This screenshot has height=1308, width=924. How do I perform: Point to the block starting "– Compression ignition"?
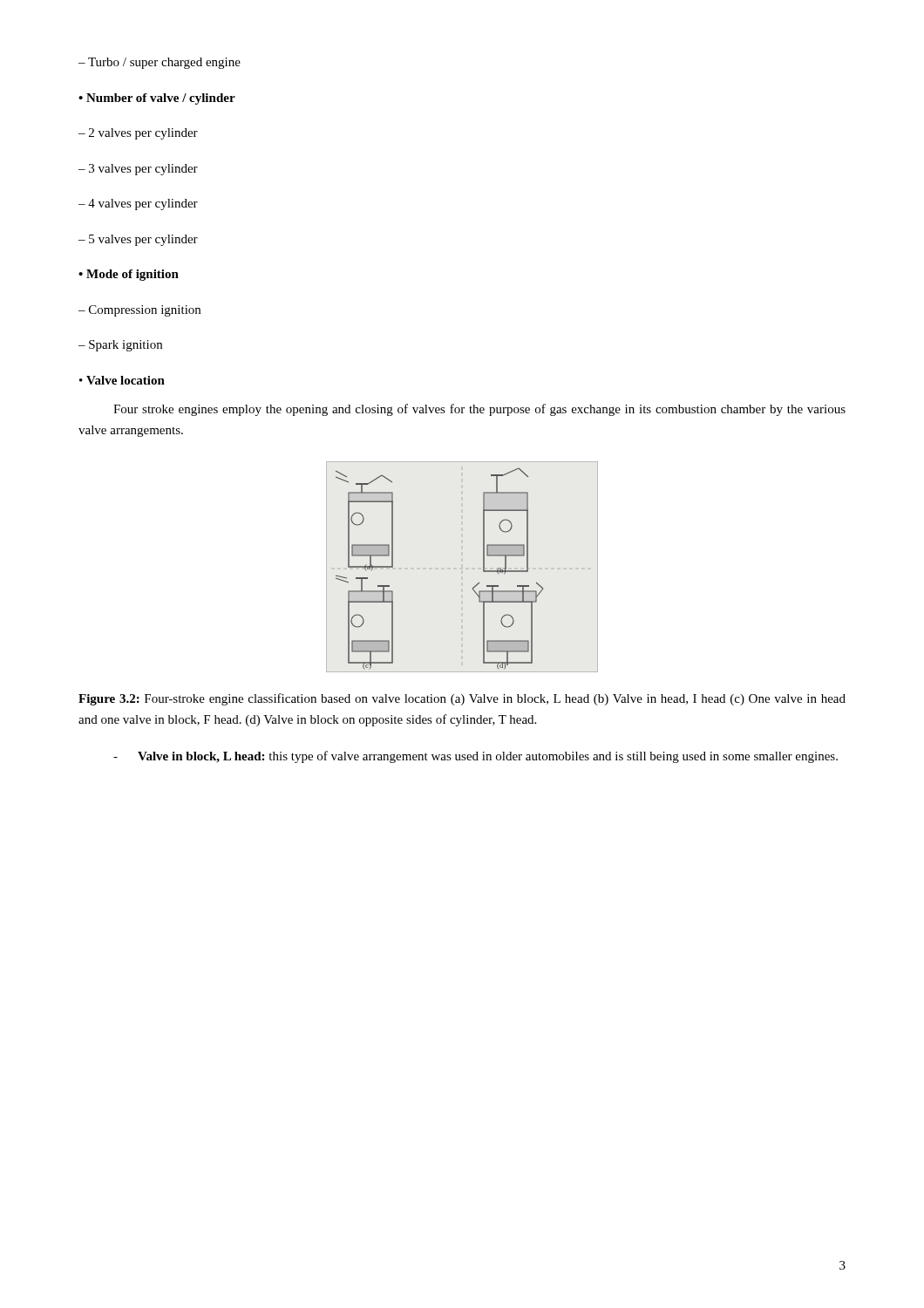pos(140,309)
